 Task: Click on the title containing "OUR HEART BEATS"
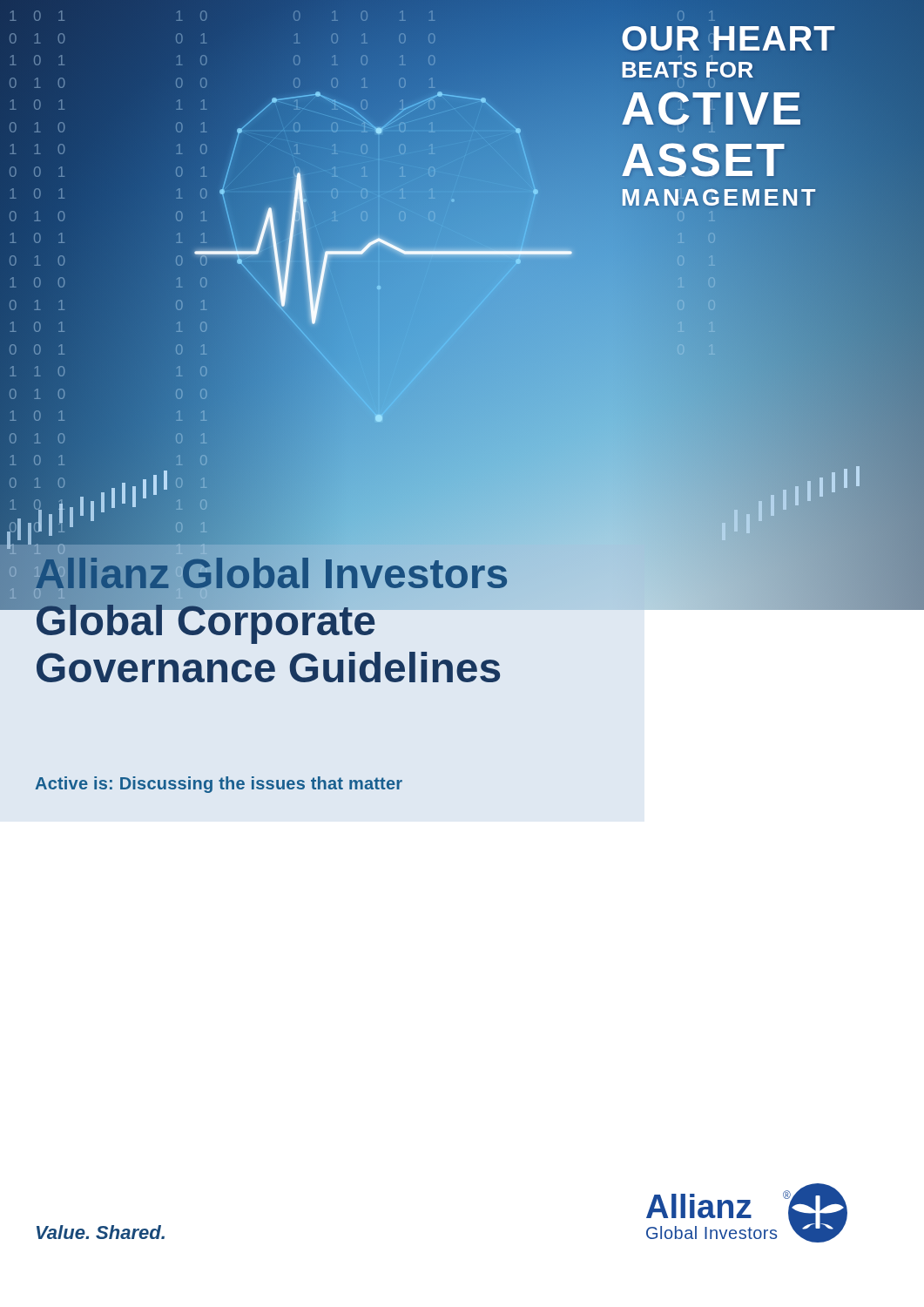pos(765,115)
